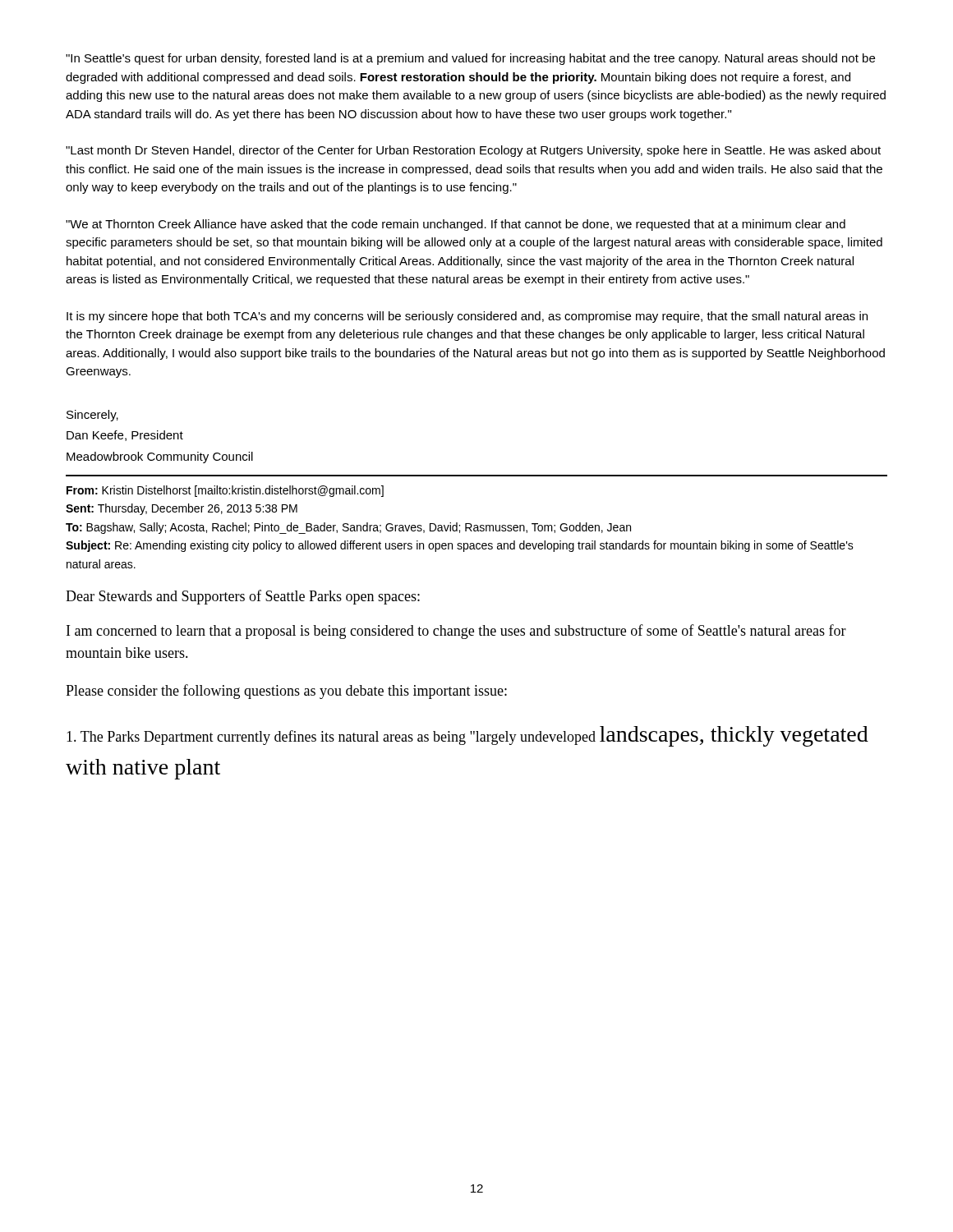Navigate to the text starting "The Parks Department"
Viewport: 953px width, 1232px height.
pyautogui.click(x=467, y=750)
